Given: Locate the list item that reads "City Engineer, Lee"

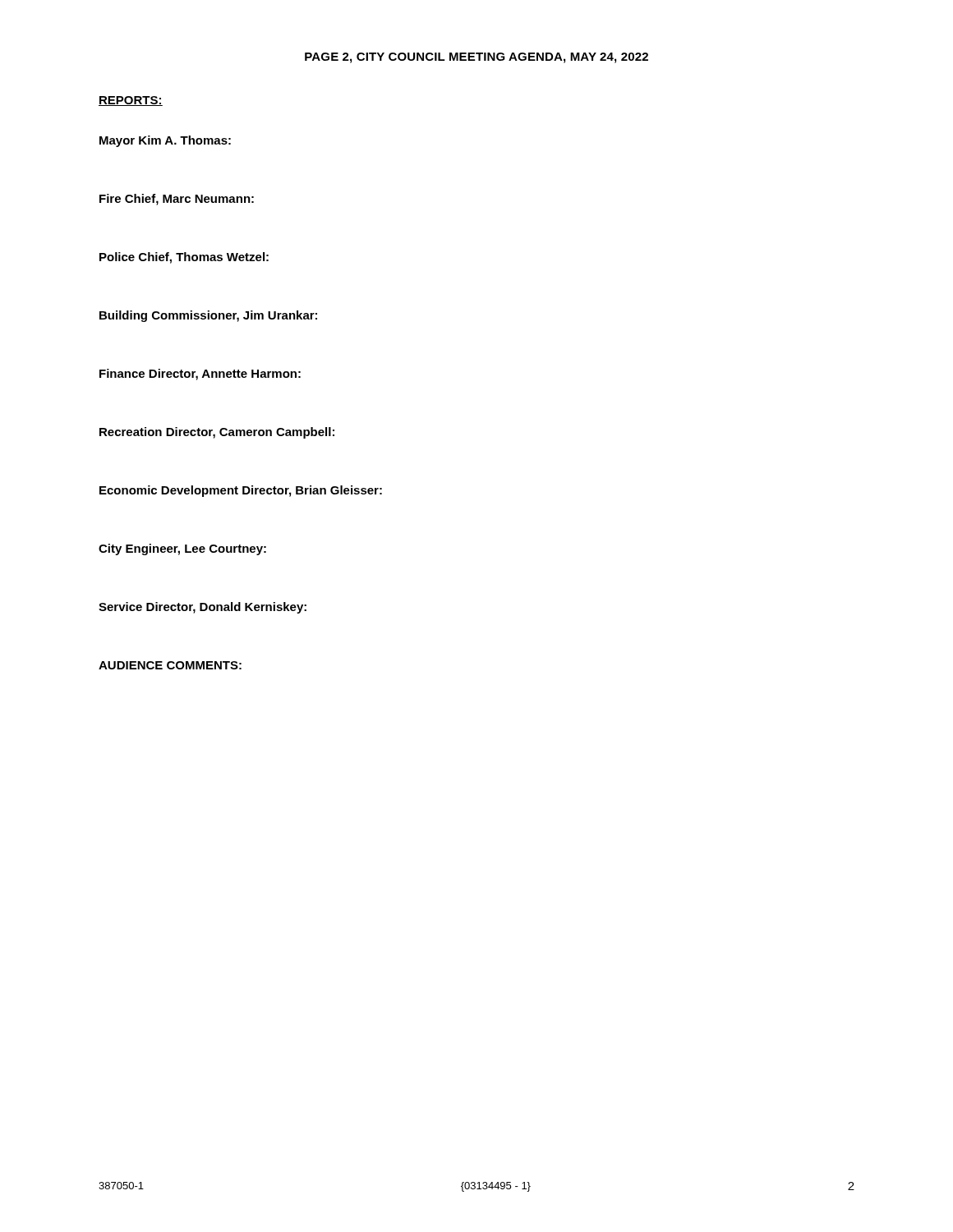Looking at the screenshot, I should click(x=183, y=548).
